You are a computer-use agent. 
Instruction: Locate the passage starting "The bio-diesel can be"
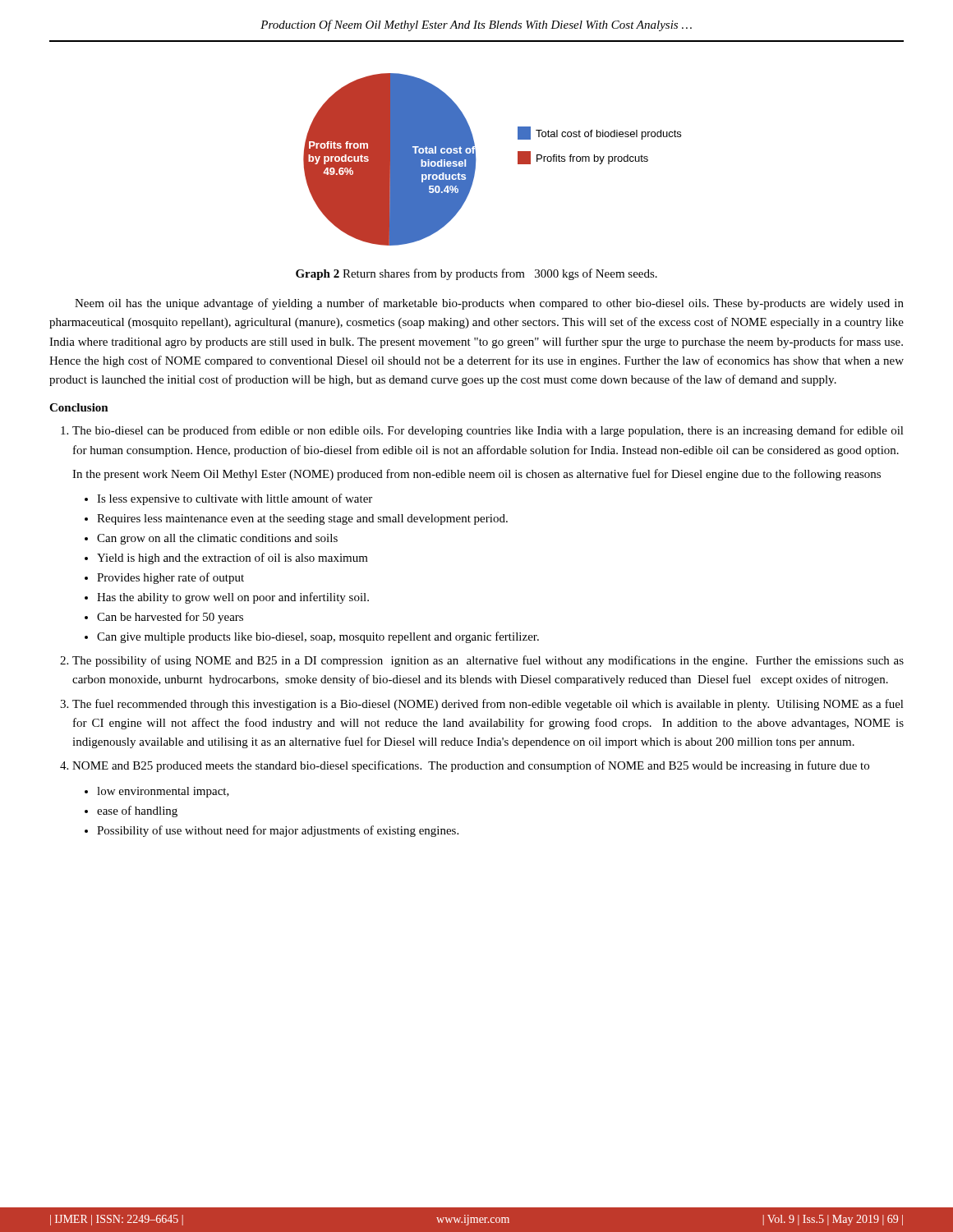point(488,431)
